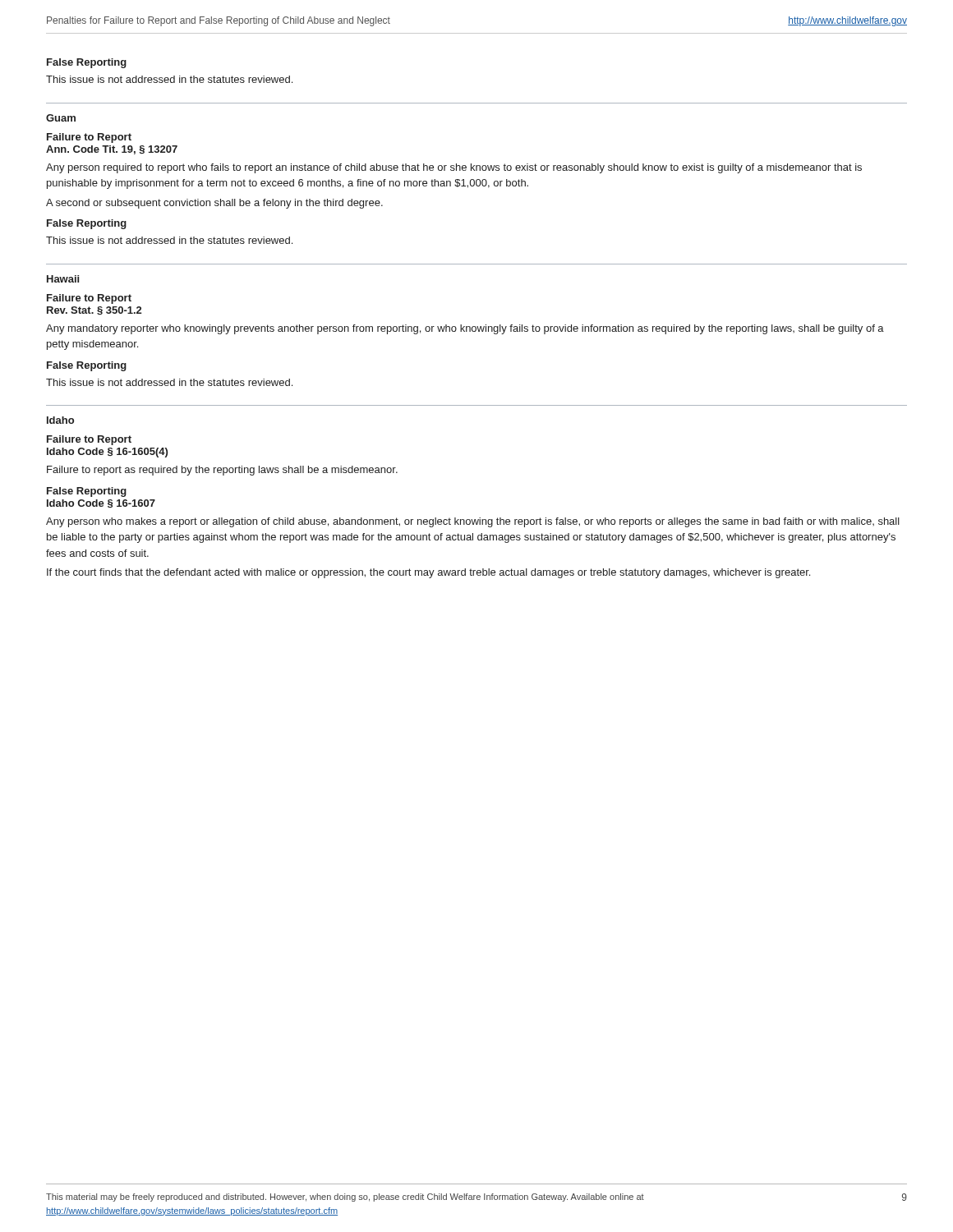
Task: Point to the region starting "Idaho Code § 16-1605(4)"
Action: tap(107, 451)
